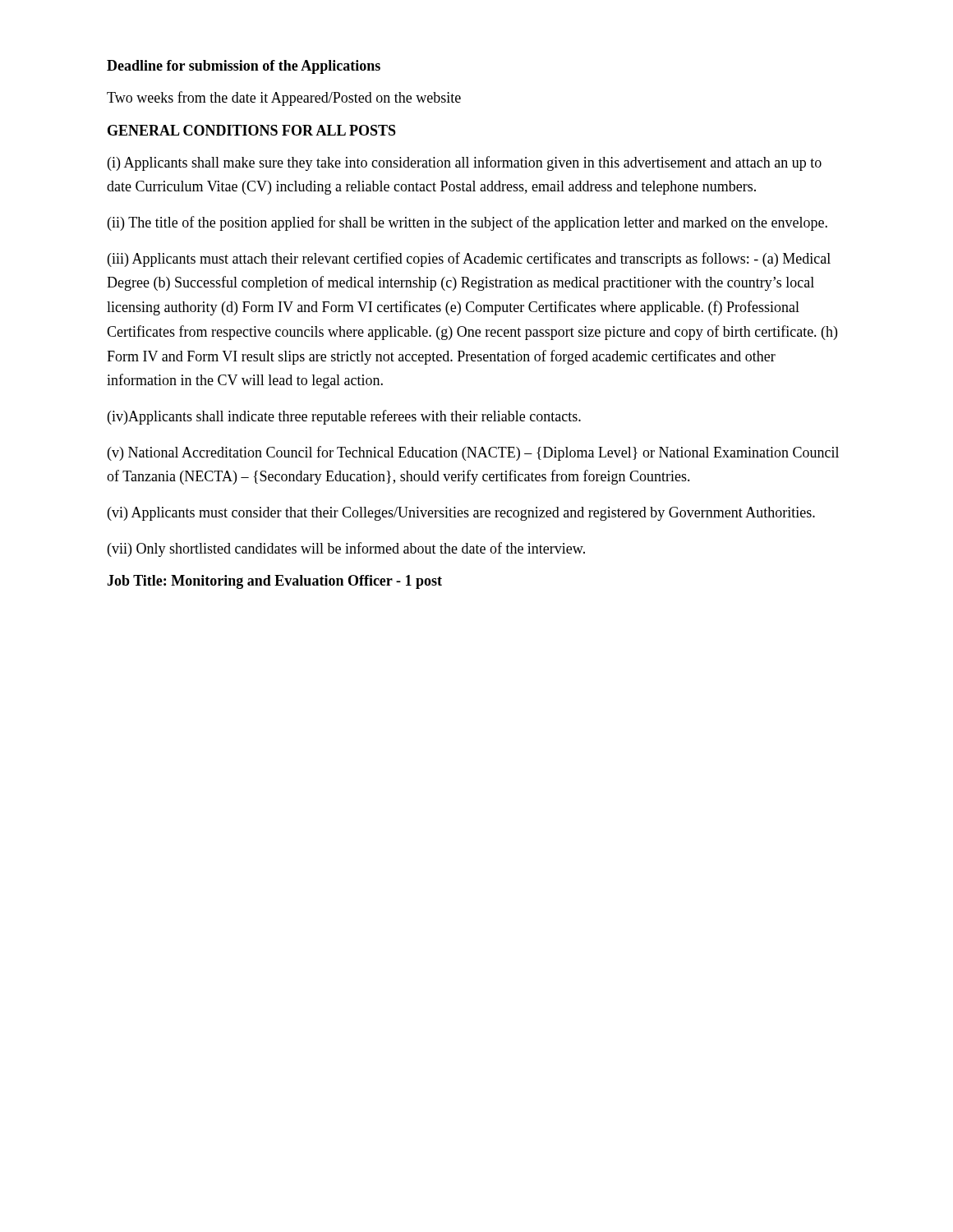The height and width of the screenshot is (1232, 953).
Task: Find the text starting "GENERAL CONDITIONS FOR ALL POSTS"
Action: (251, 130)
